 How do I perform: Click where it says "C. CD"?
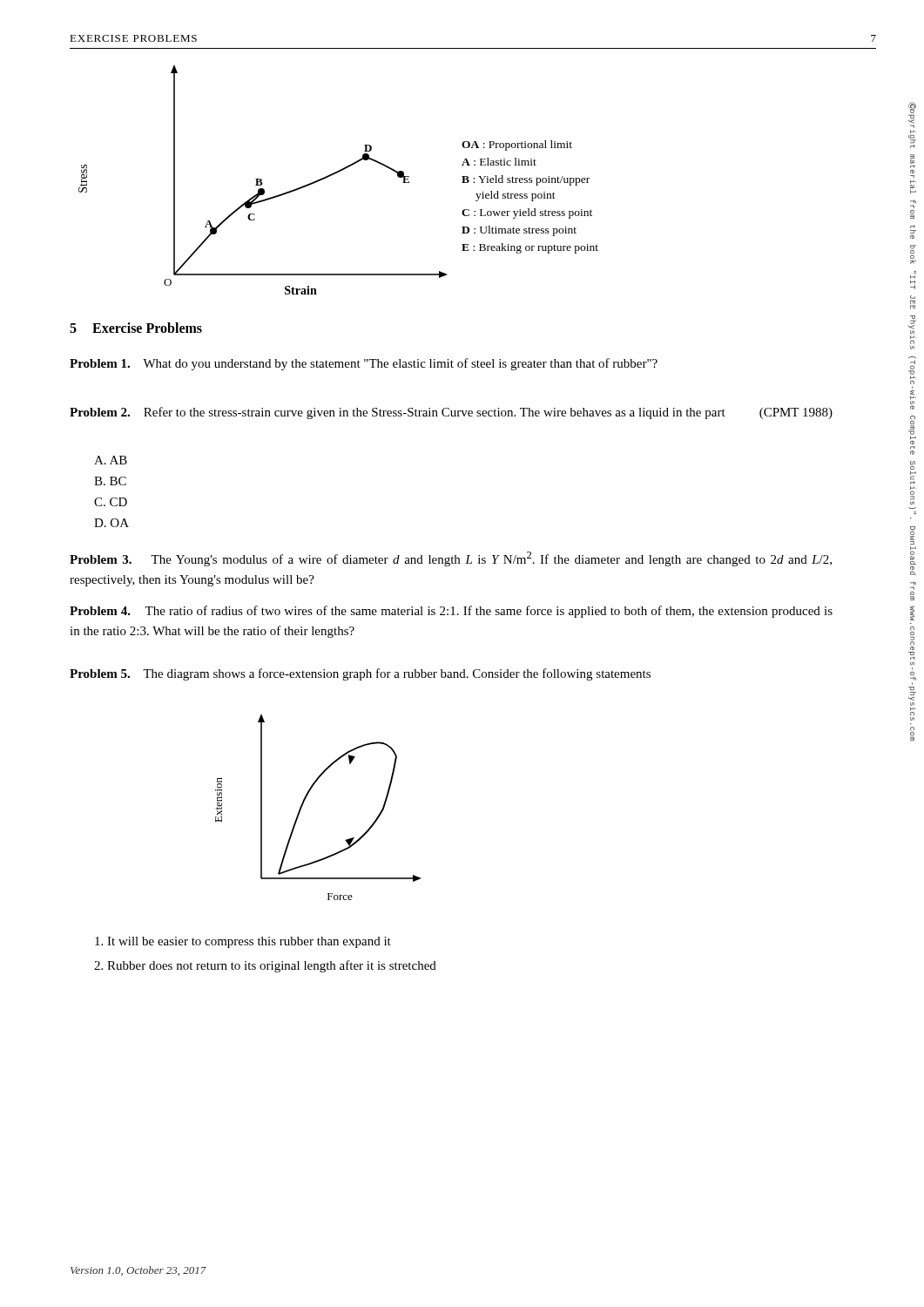click(x=111, y=502)
